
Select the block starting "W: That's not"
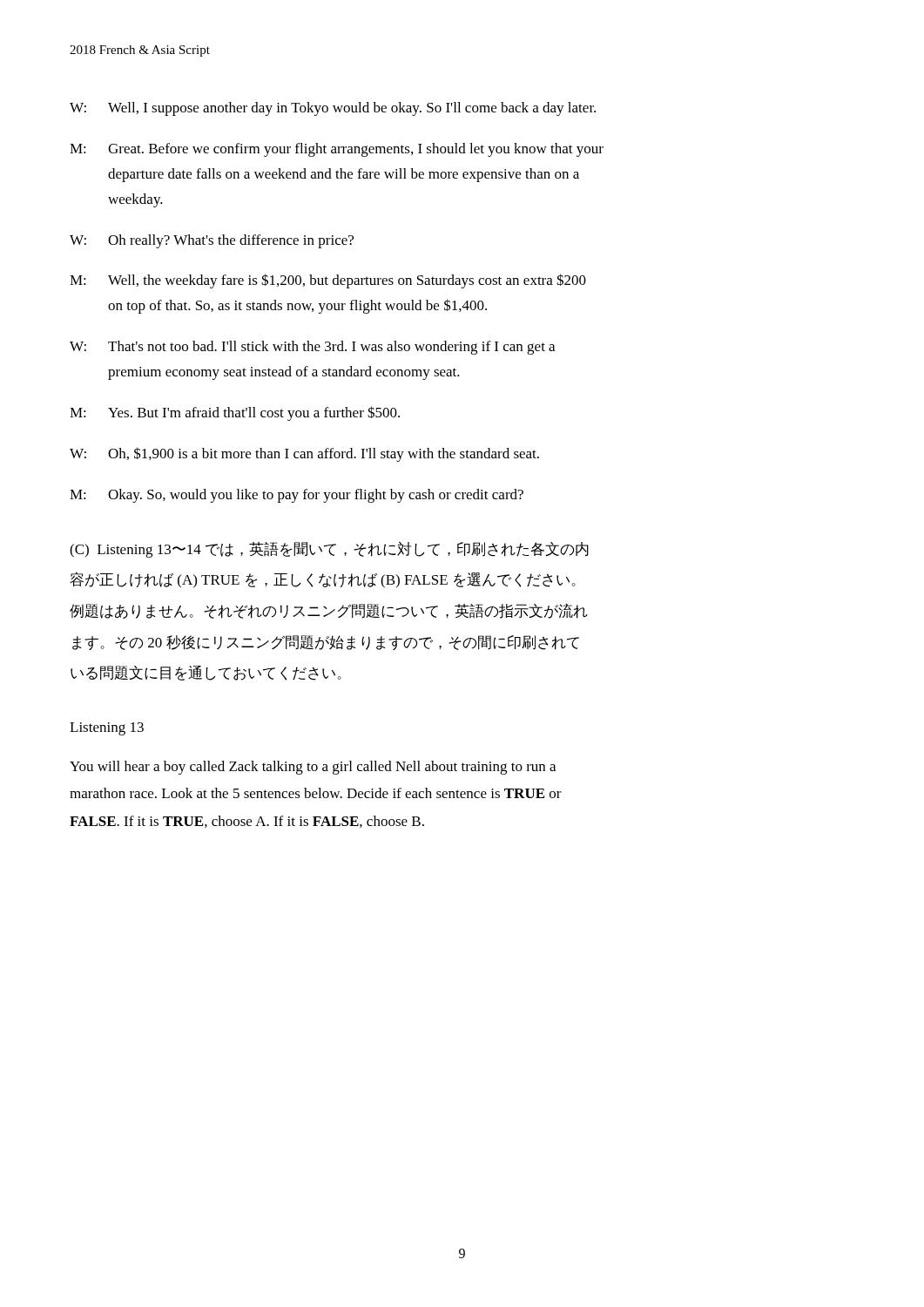[x=312, y=360]
